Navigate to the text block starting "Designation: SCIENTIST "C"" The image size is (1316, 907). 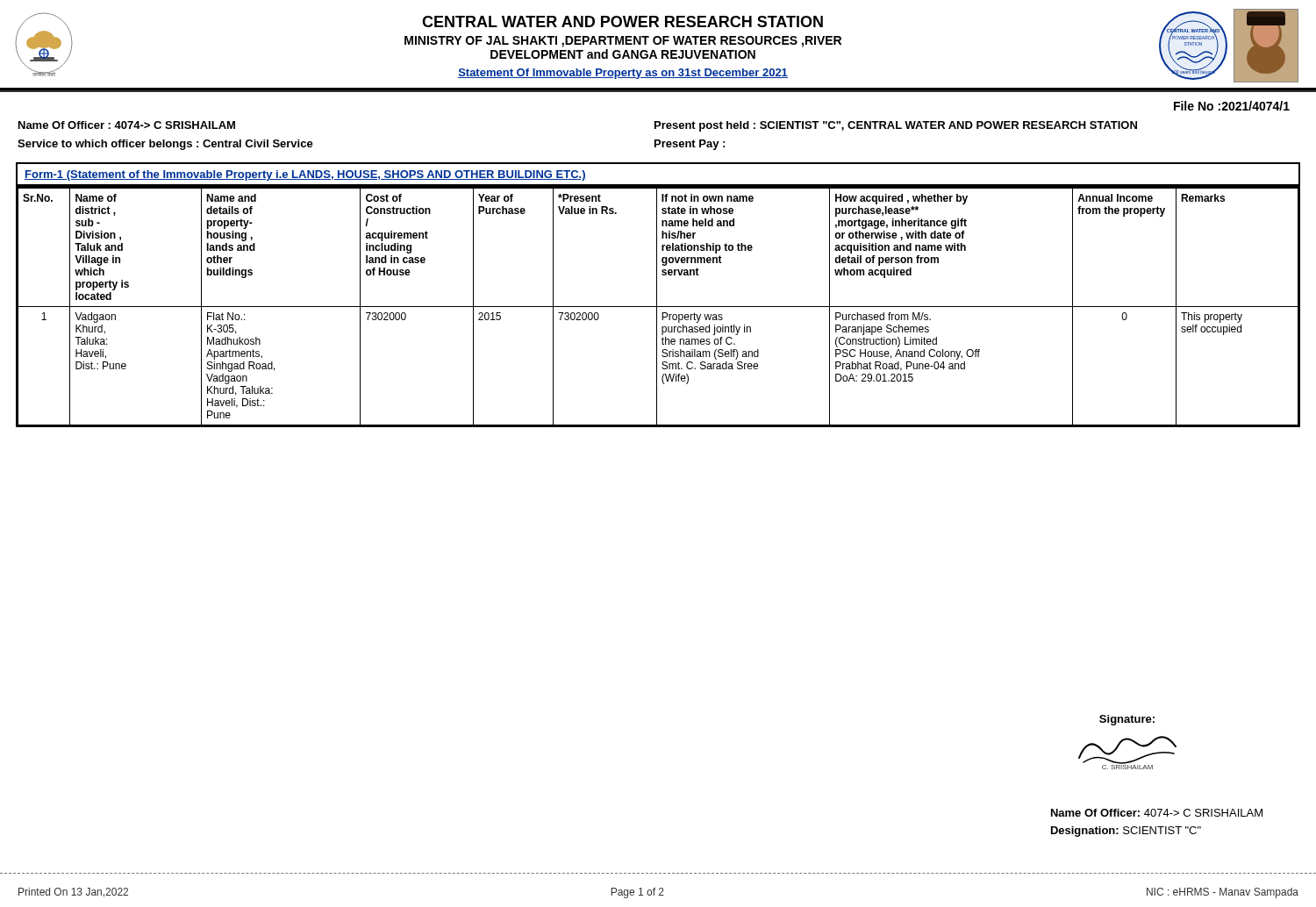pos(1126,830)
